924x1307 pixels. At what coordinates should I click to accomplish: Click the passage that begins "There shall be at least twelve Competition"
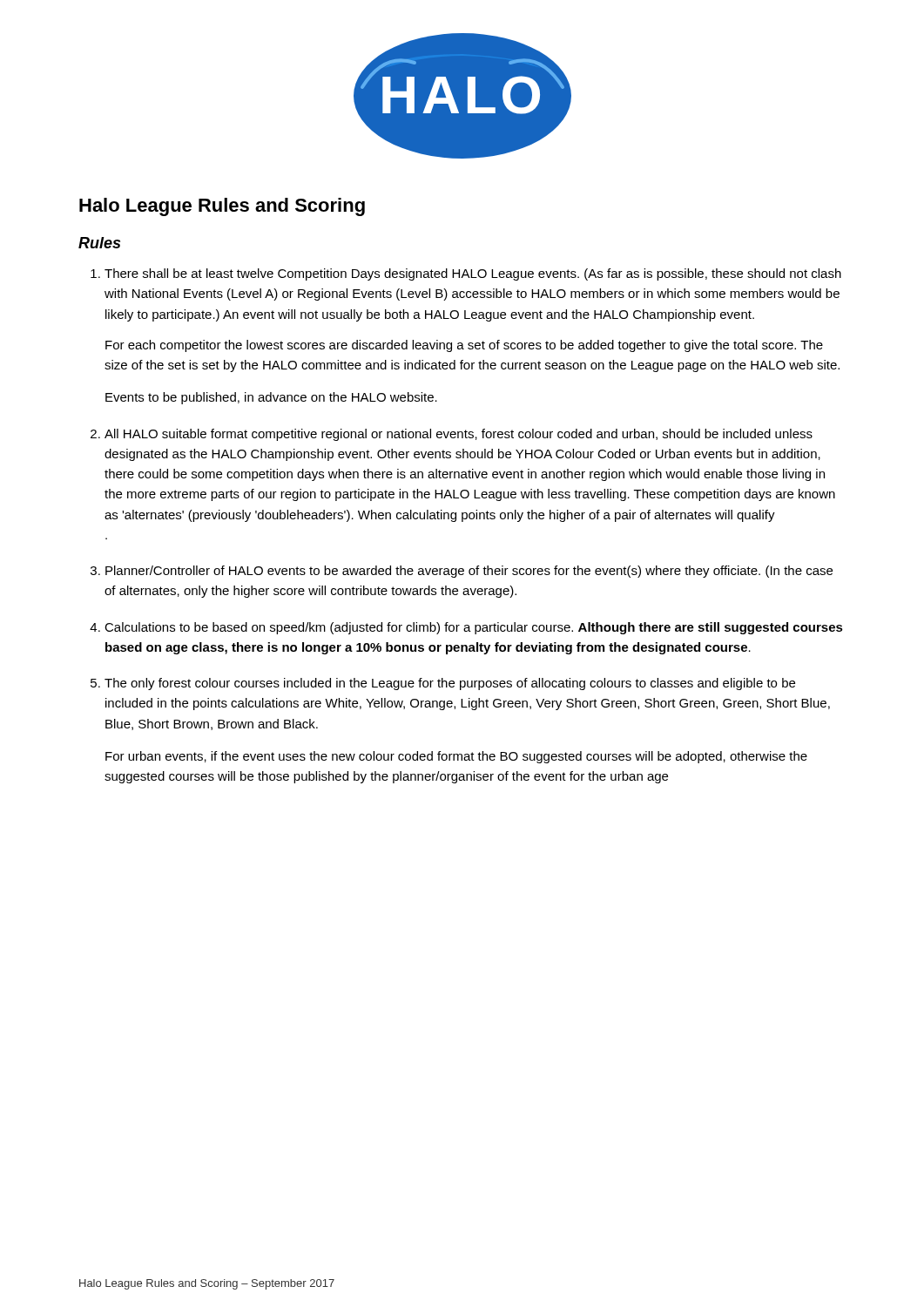pos(475,337)
